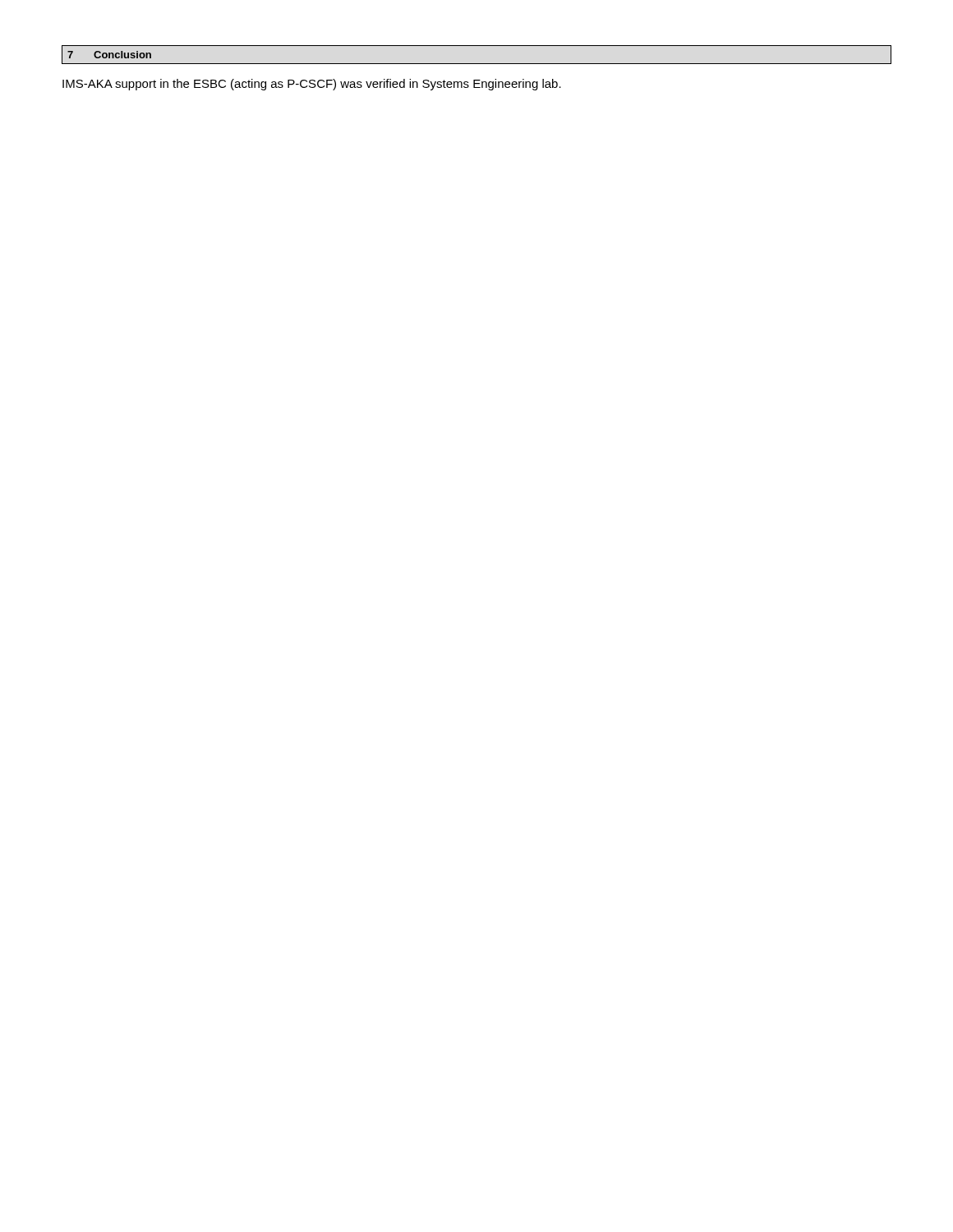Viewport: 953px width, 1232px height.
Task: Find the region starting "IMS-AKA support in the ESBC (acting as P-CSCF)"
Action: click(312, 83)
